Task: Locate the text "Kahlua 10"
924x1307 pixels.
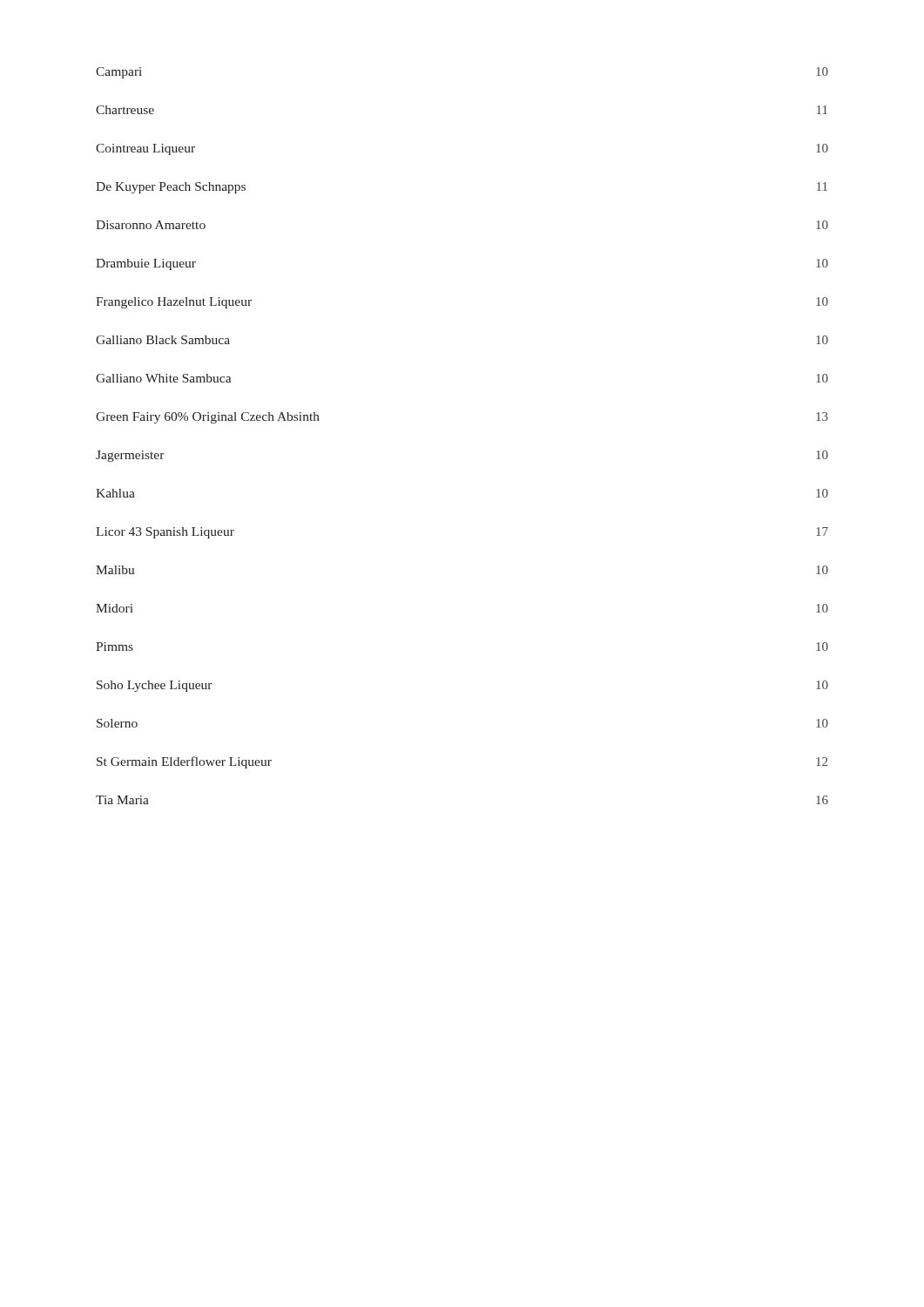Action: point(113,493)
